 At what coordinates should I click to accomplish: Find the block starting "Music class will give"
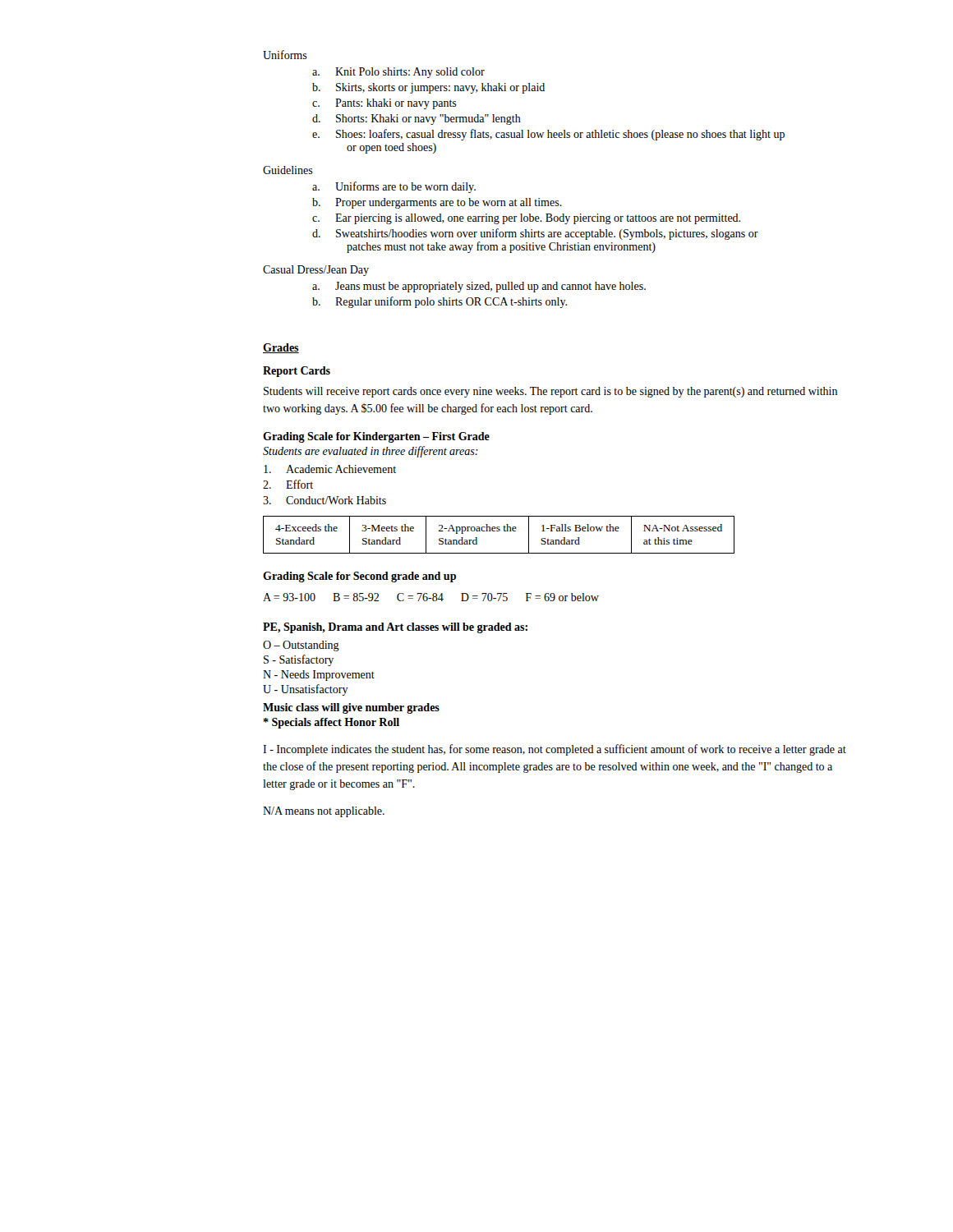pos(351,708)
